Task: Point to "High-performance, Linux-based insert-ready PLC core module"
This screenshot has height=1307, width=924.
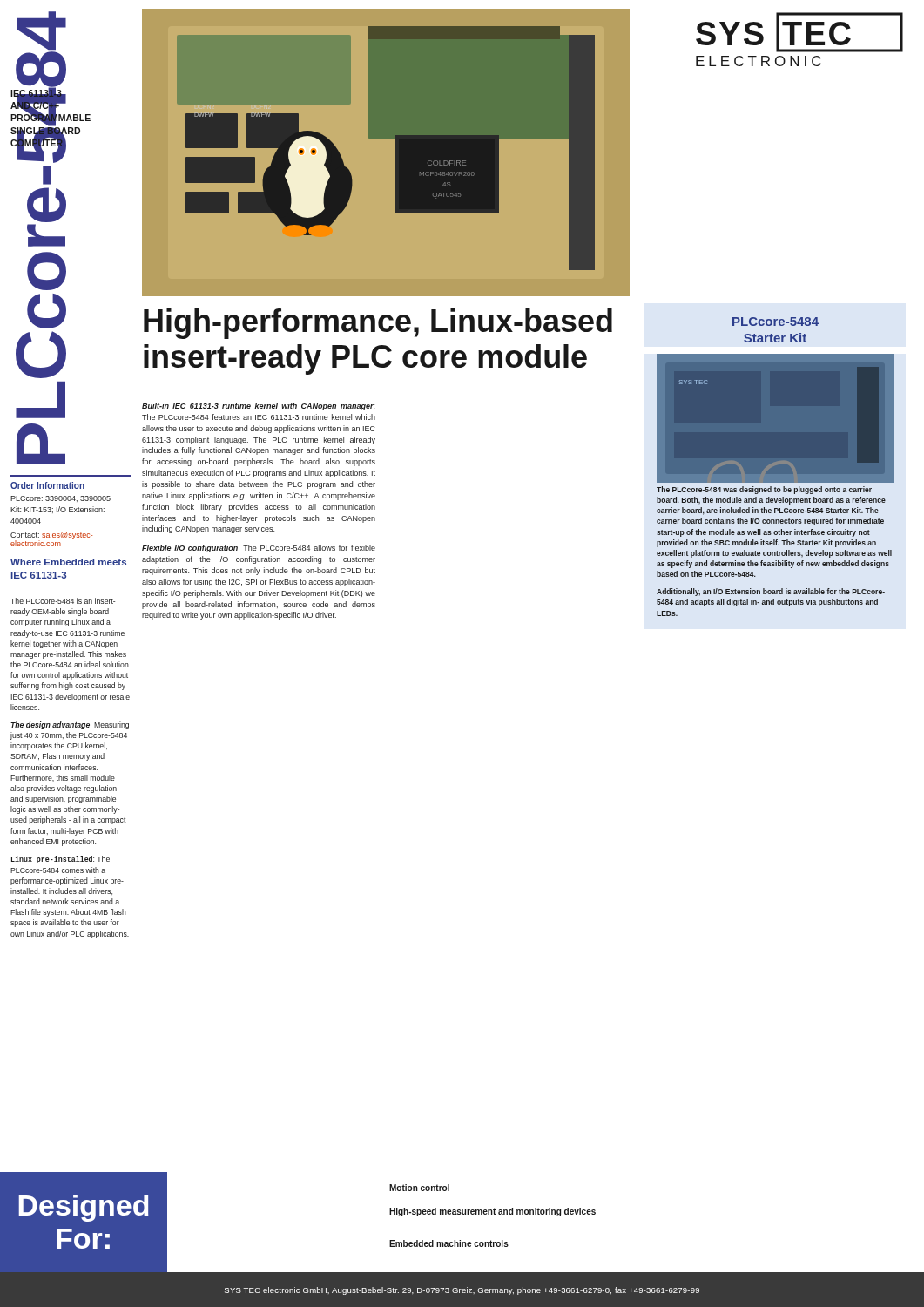Action: click(384, 339)
